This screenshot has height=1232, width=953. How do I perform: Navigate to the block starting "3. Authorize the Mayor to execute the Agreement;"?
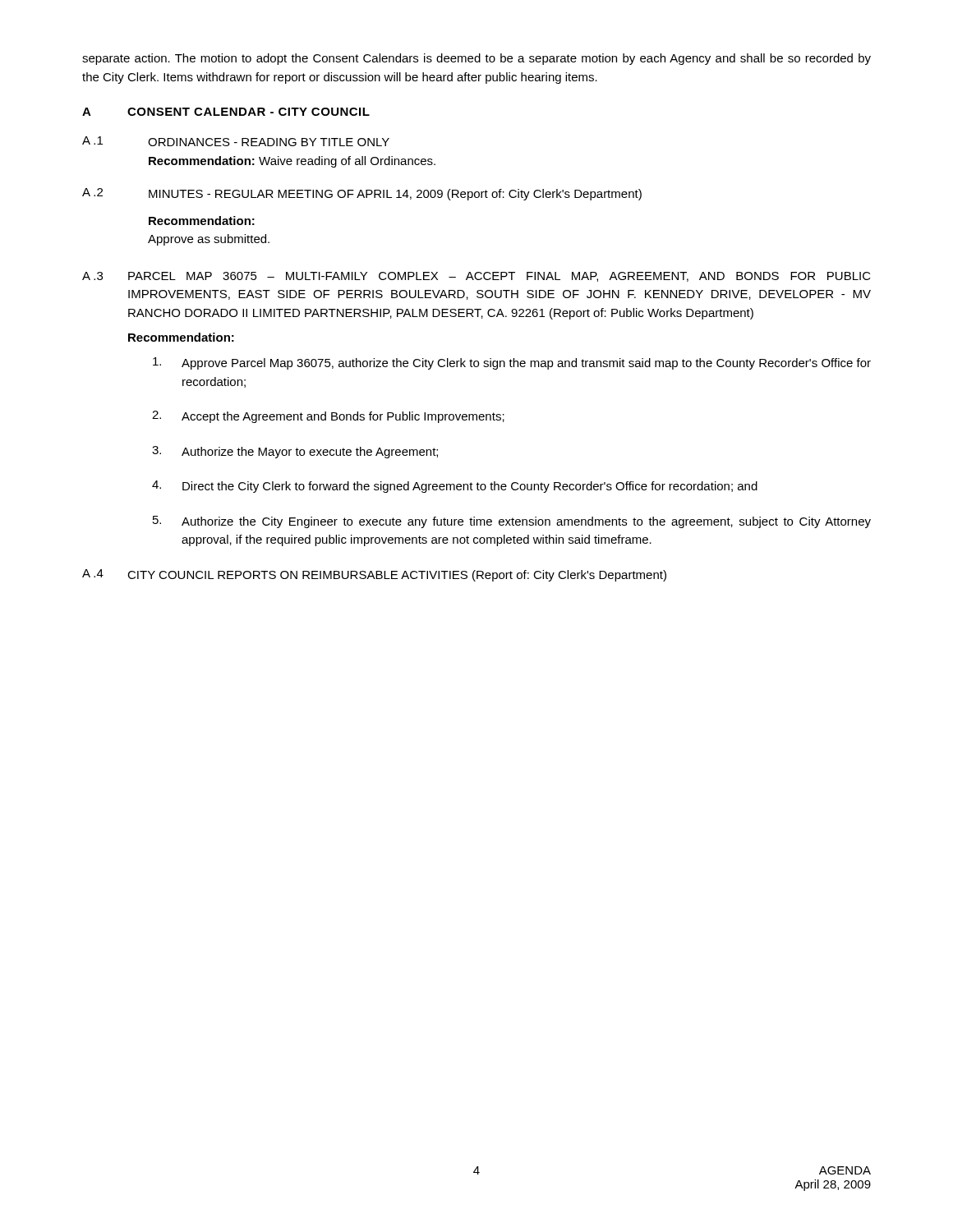click(295, 452)
